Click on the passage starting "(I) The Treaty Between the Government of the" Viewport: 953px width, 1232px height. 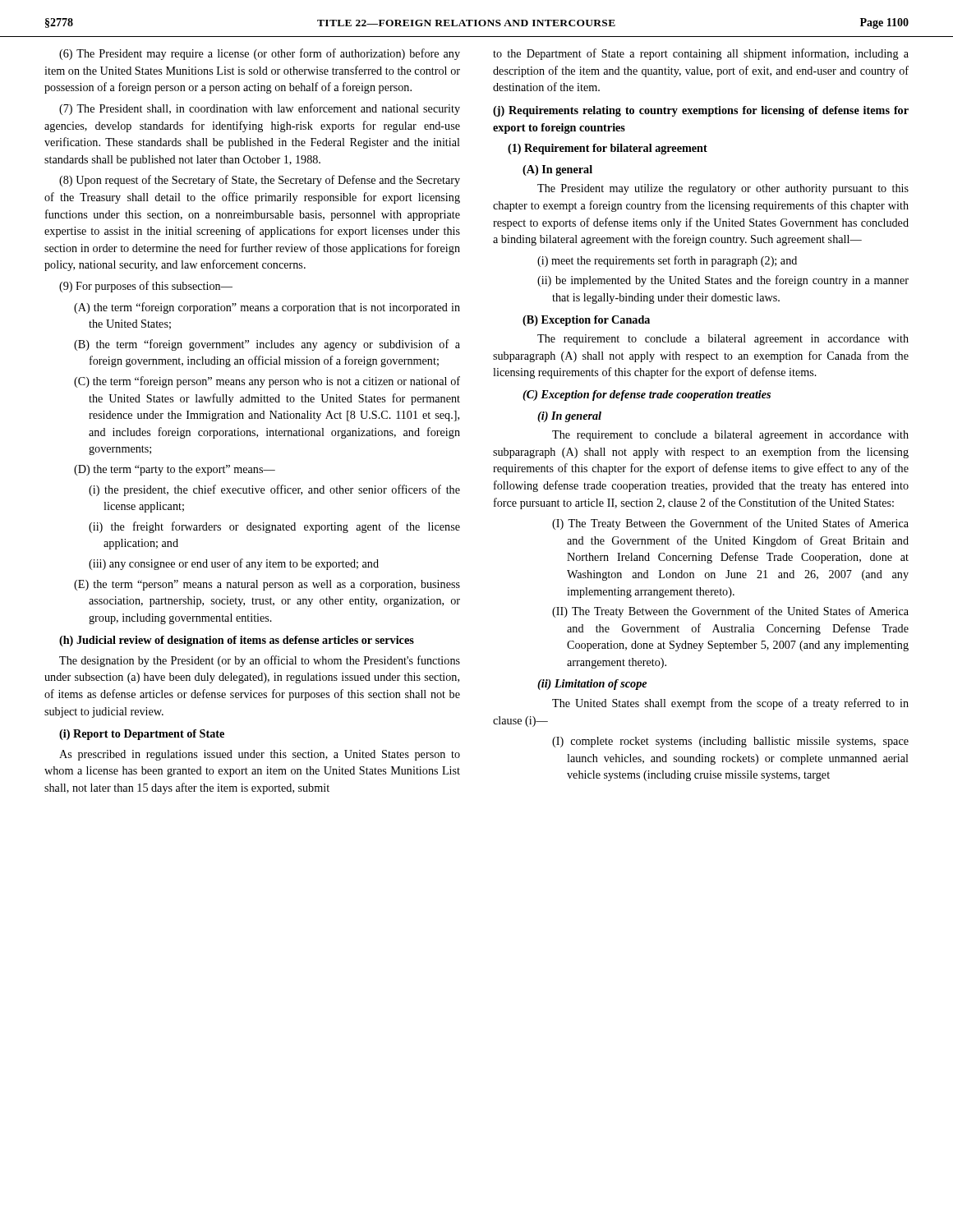(701, 557)
